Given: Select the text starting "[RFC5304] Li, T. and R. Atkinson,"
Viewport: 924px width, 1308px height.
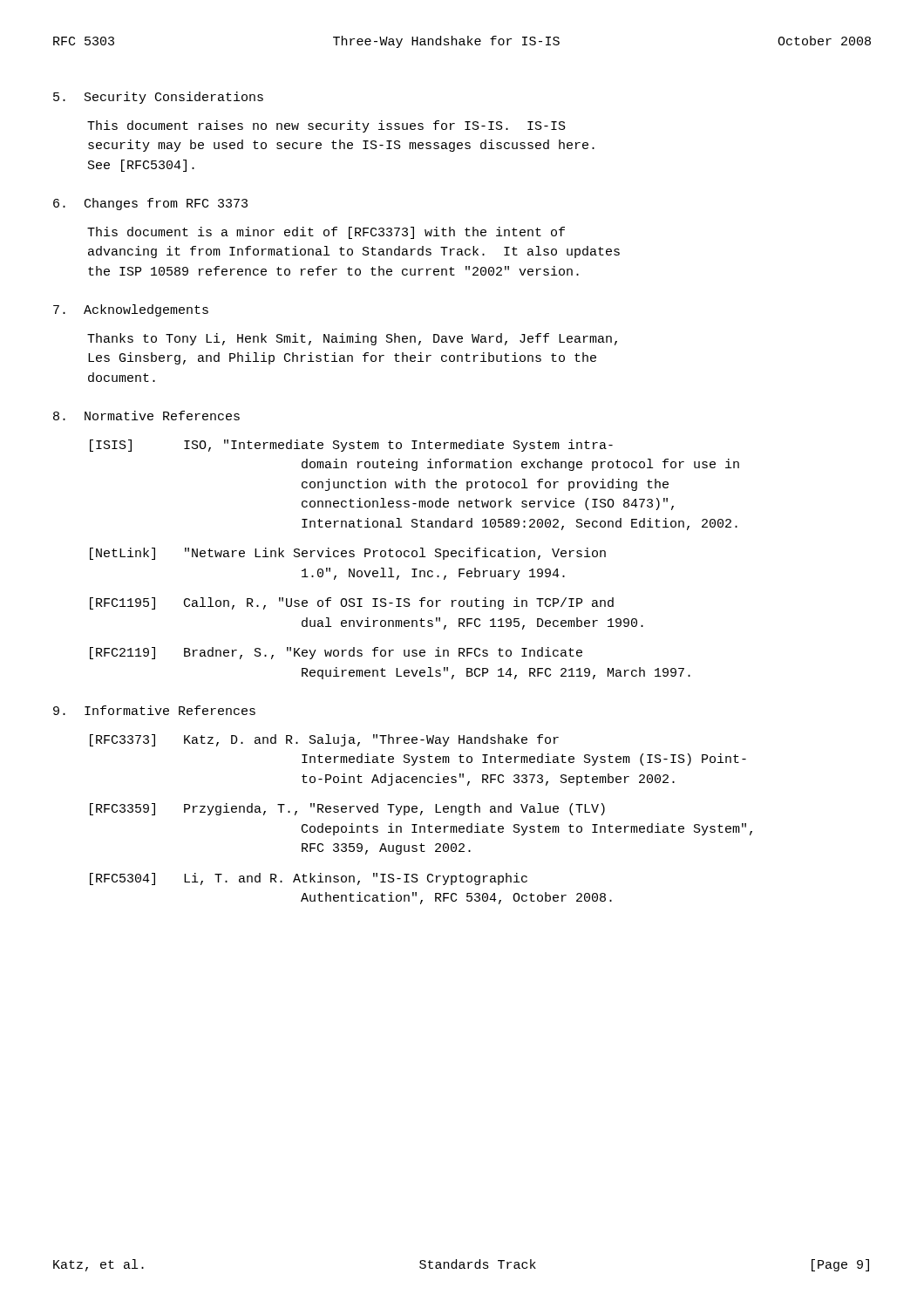Looking at the screenshot, I should (x=479, y=889).
